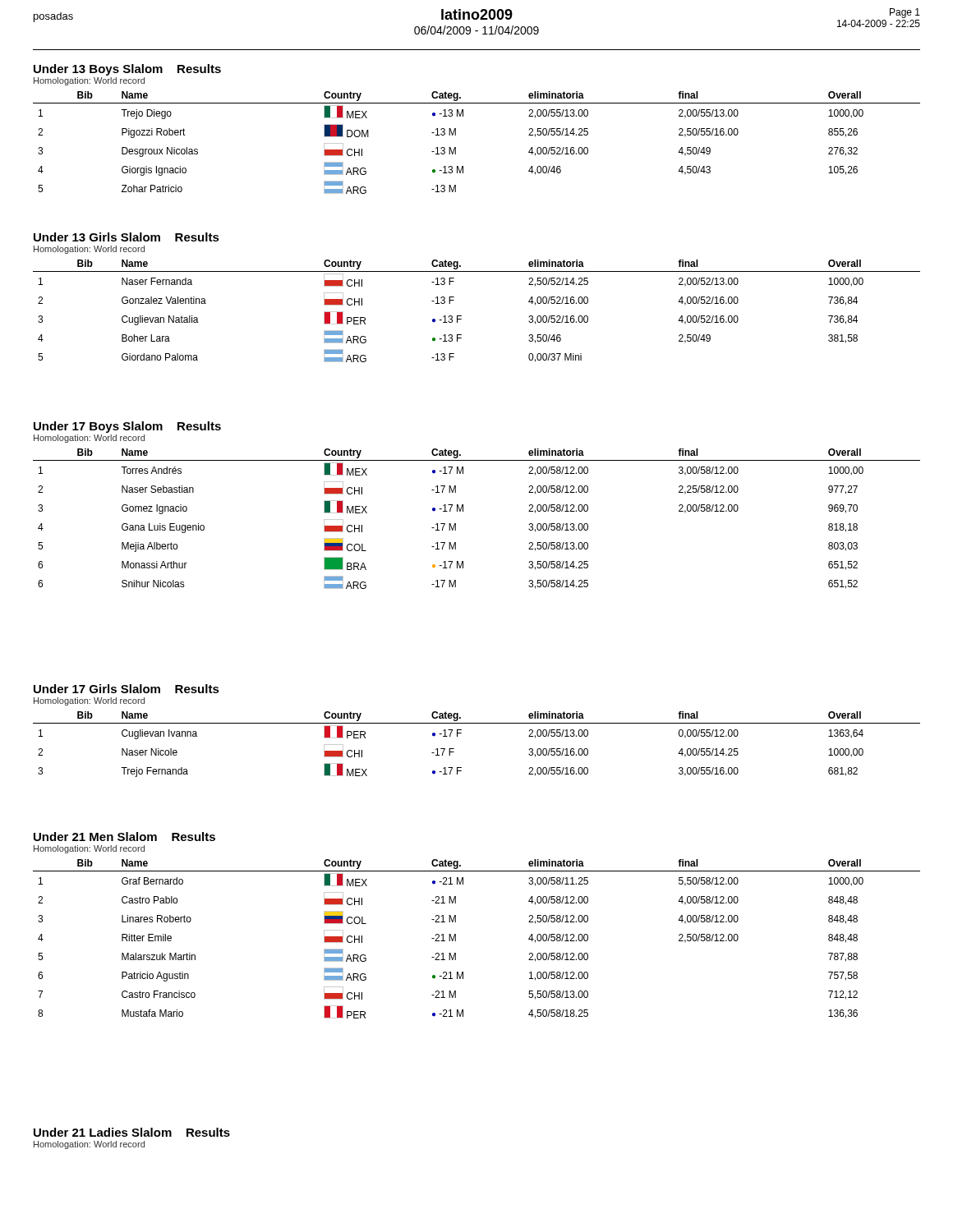Click on the section header that says "Under 13 Girls Slalom Results"
This screenshot has width=953, height=1232.
[x=126, y=237]
